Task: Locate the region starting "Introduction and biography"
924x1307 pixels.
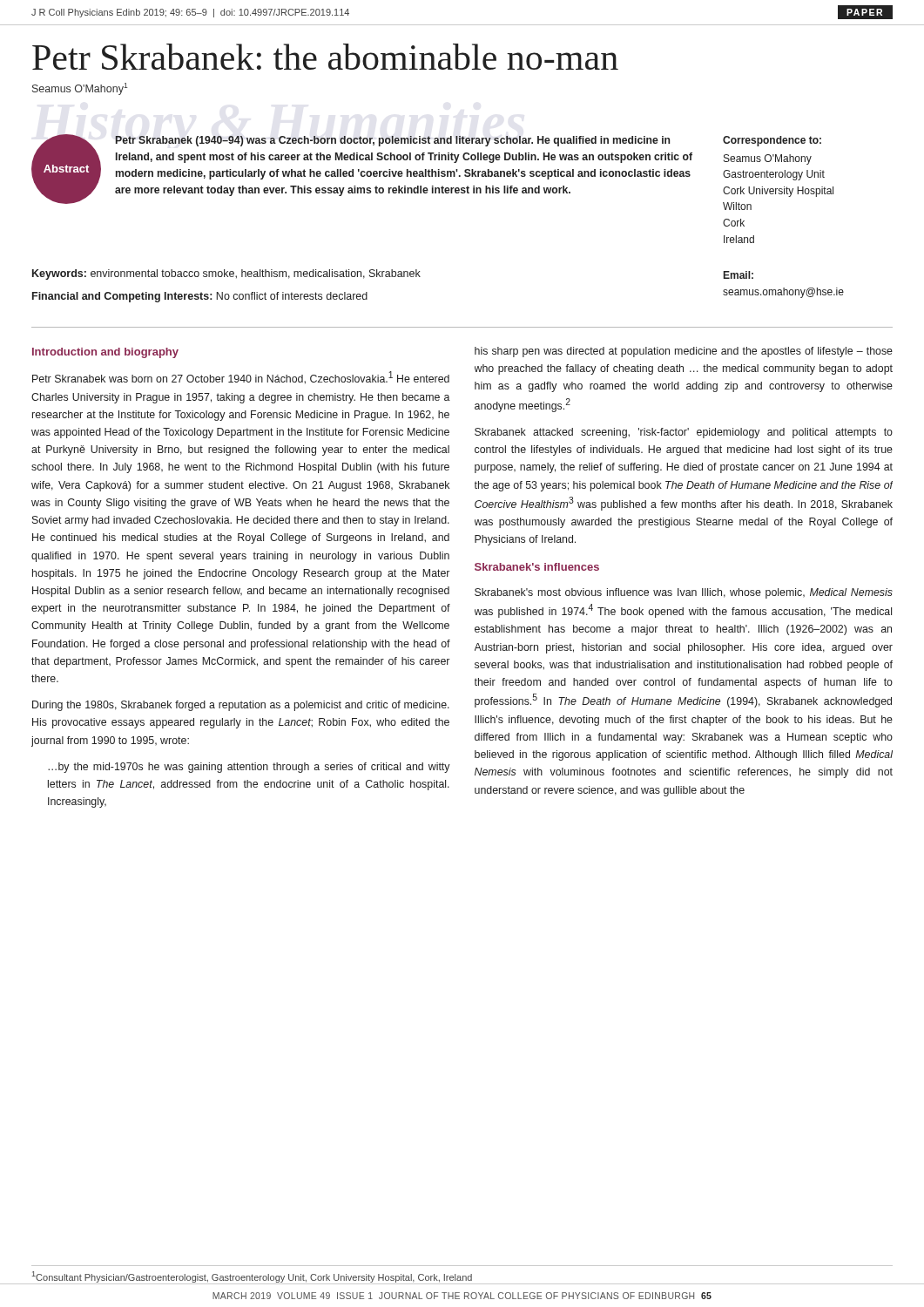Action: 105,352
